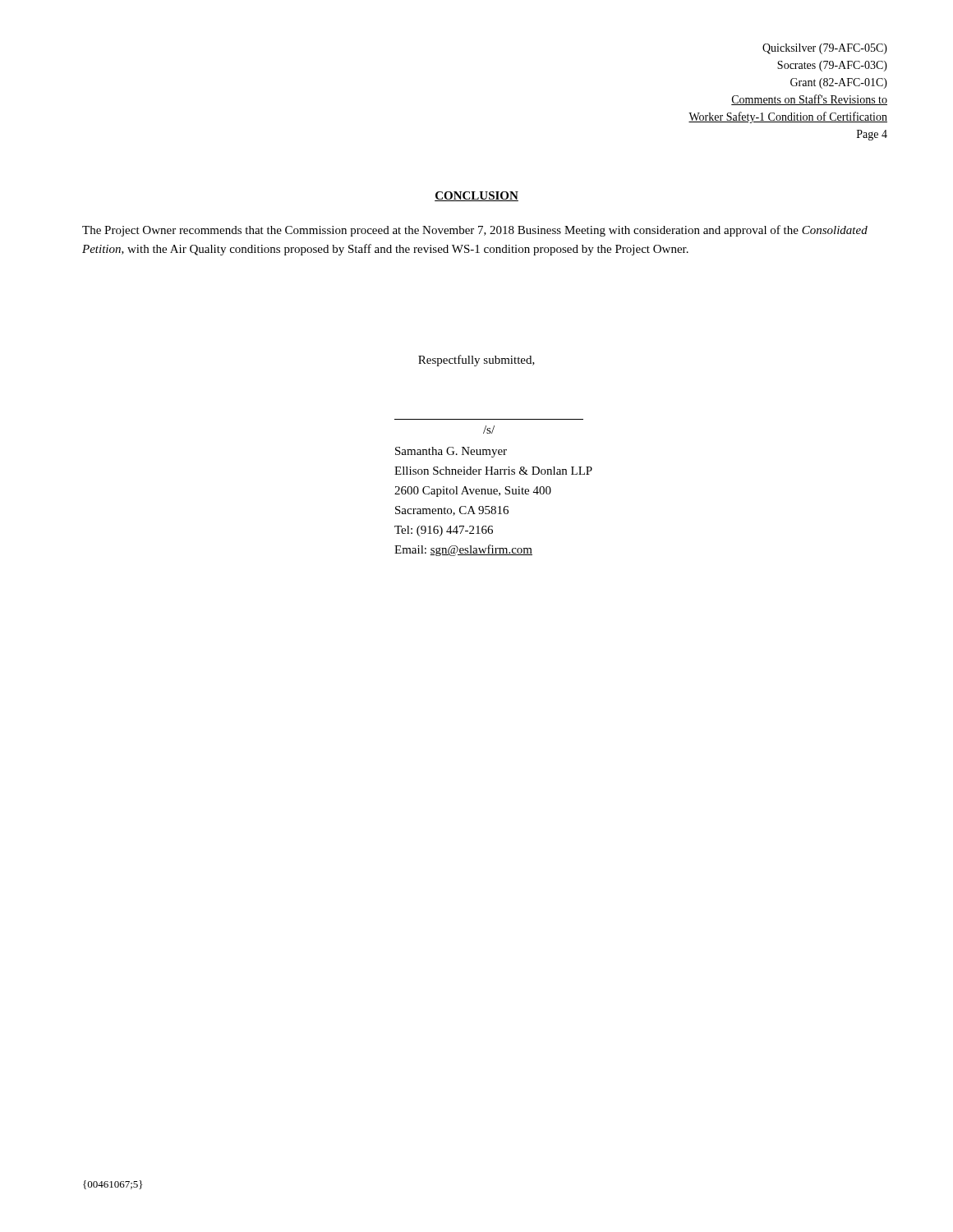Locate the section header
953x1232 pixels.
pos(476,195)
